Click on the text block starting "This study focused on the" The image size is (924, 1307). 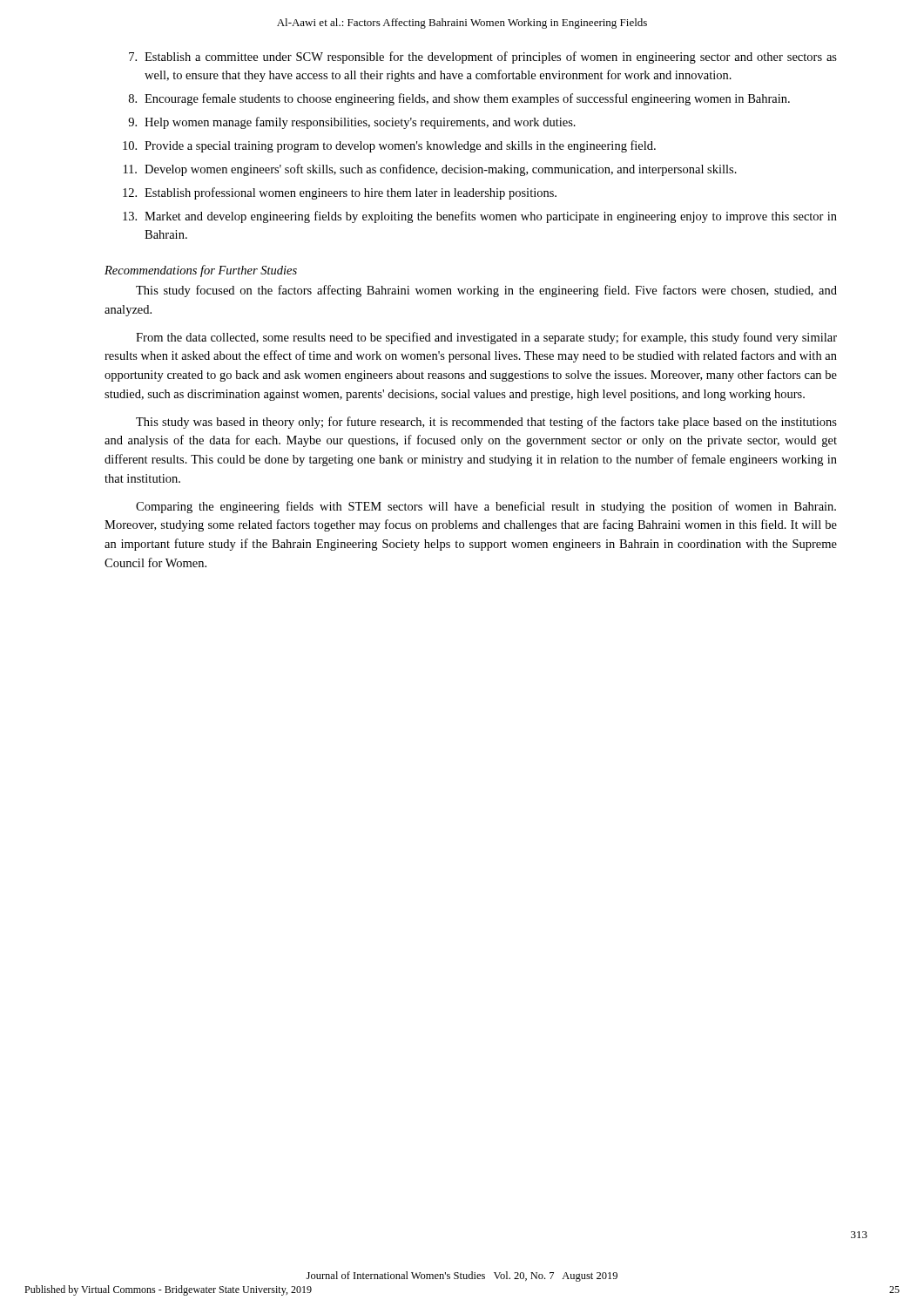[x=471, y=300]
